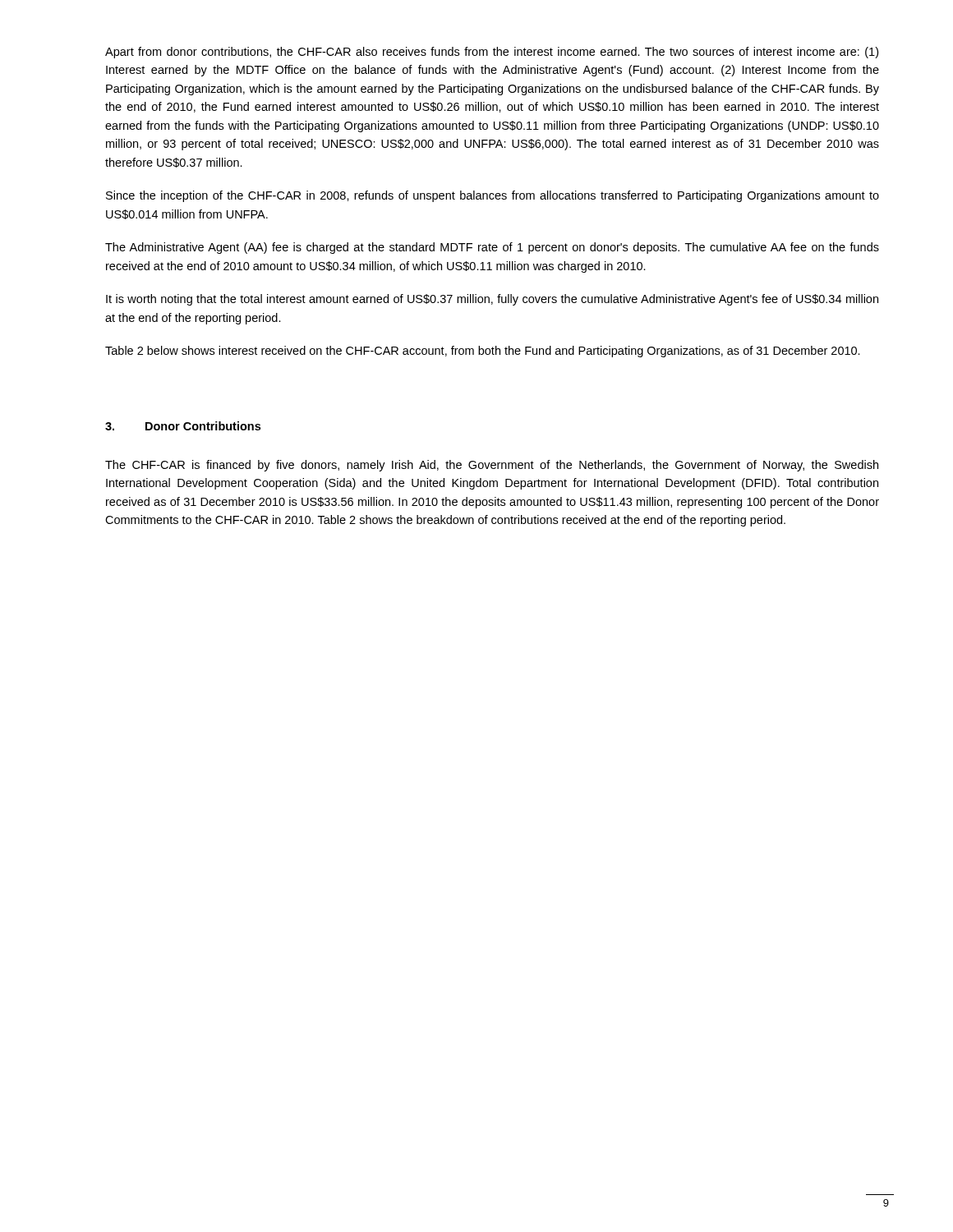
Task: Find the text block containing "Since the inception of the CHF-CAR in"
Action: (x=492, y=205)
